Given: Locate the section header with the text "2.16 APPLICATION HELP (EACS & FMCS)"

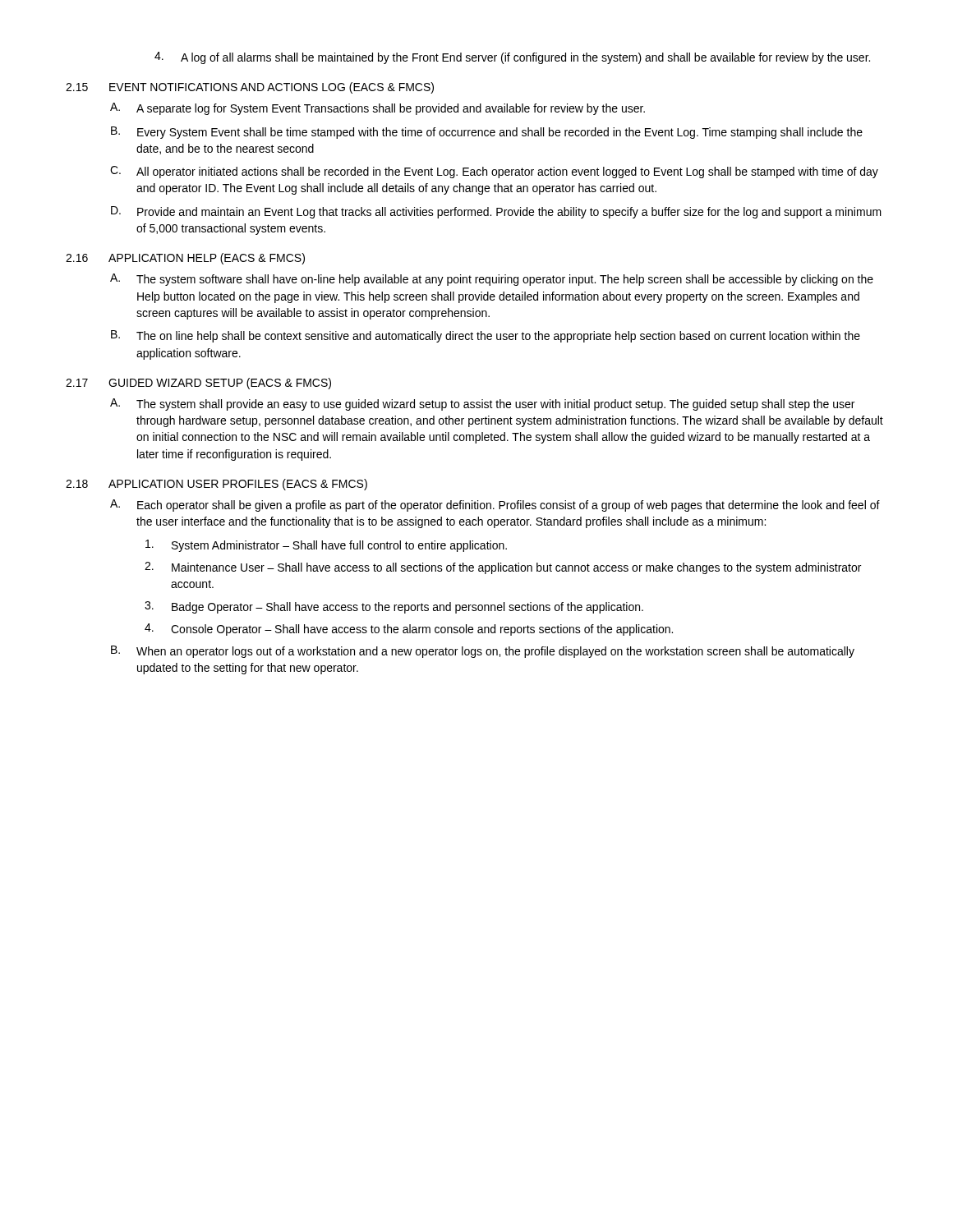Looking at the screenshot, I should coord(185,259).
